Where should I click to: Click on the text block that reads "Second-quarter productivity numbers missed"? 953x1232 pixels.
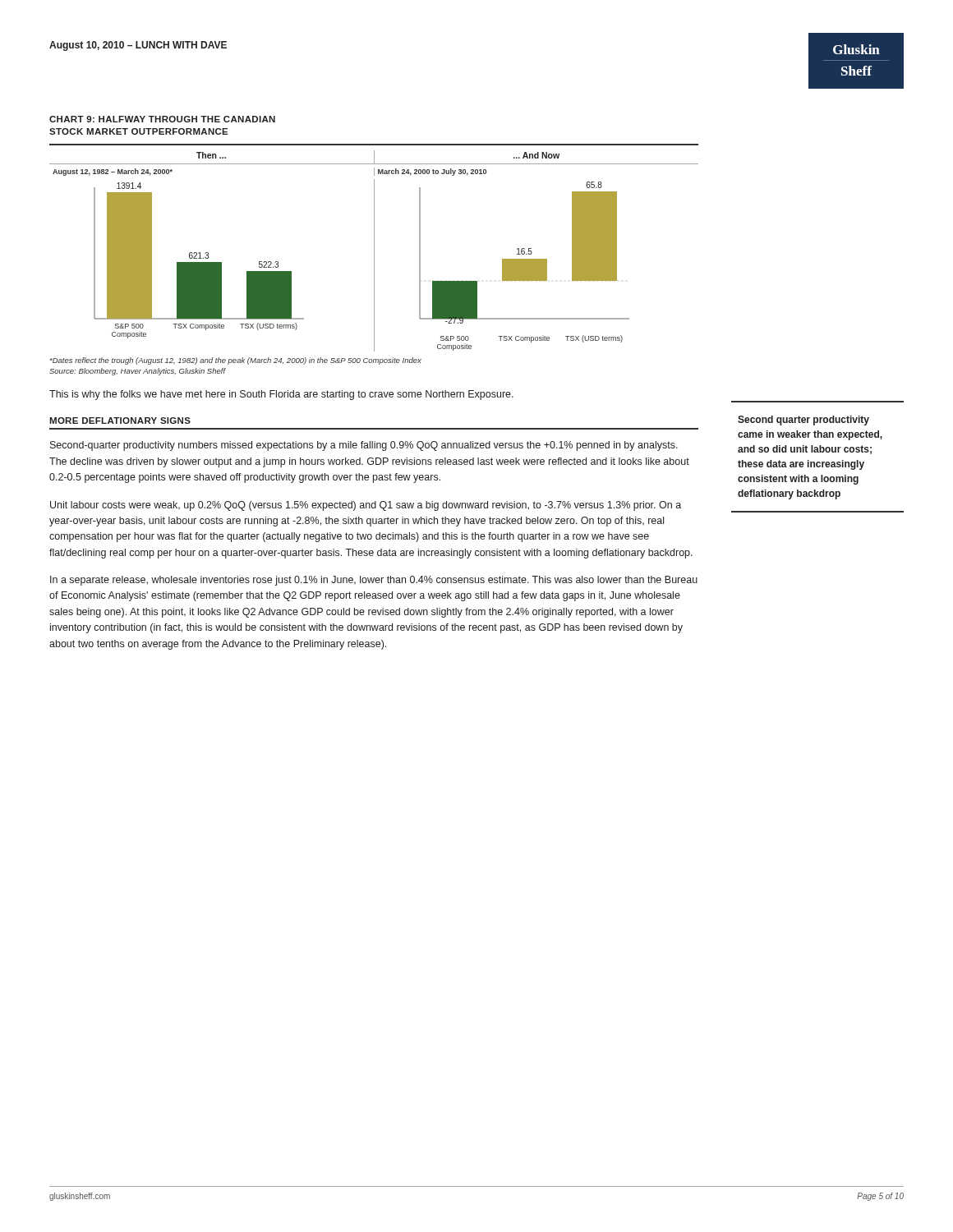pyautogui.click(x=369, y=461)
